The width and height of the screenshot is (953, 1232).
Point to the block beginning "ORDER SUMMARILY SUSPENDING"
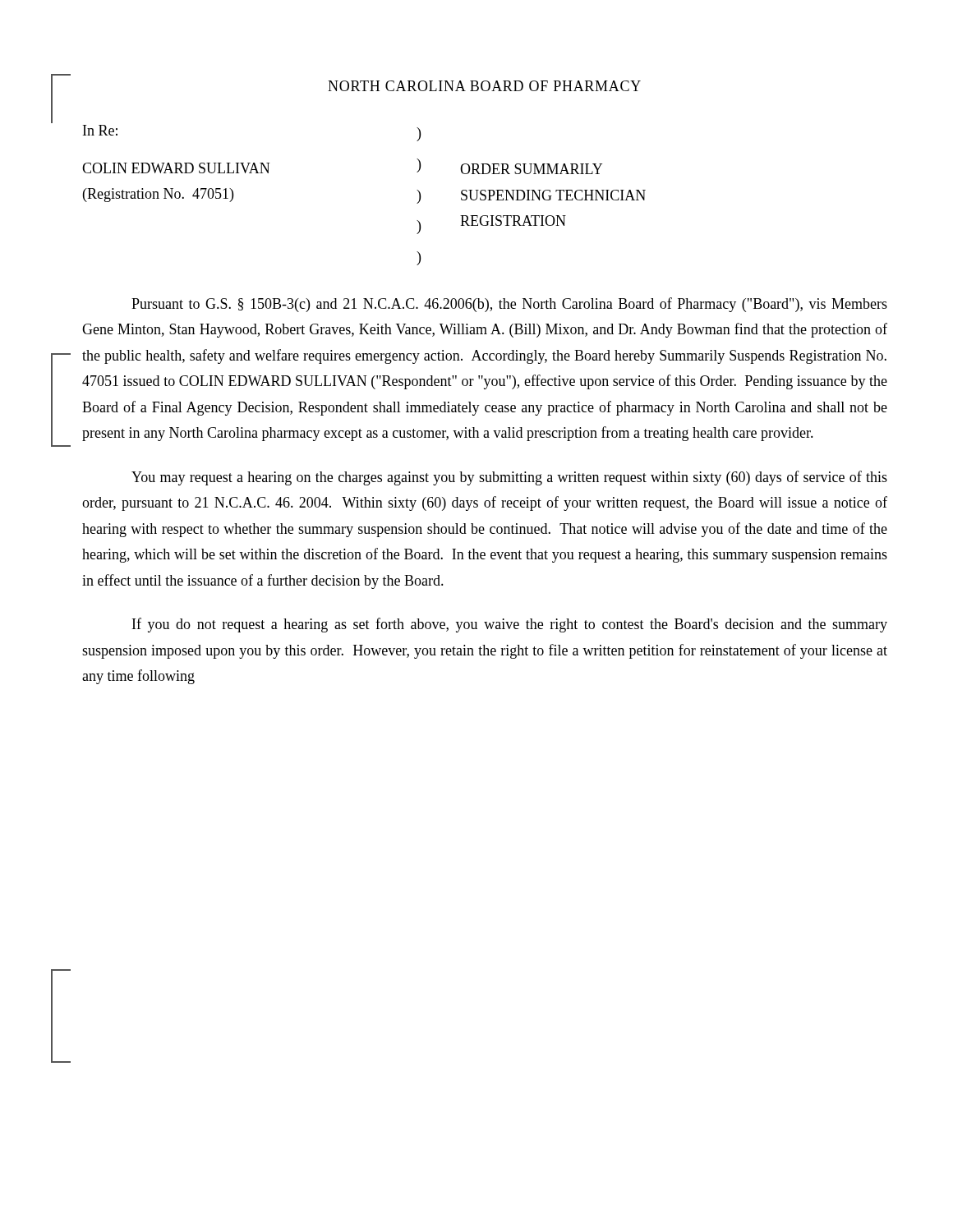[553, 195]
